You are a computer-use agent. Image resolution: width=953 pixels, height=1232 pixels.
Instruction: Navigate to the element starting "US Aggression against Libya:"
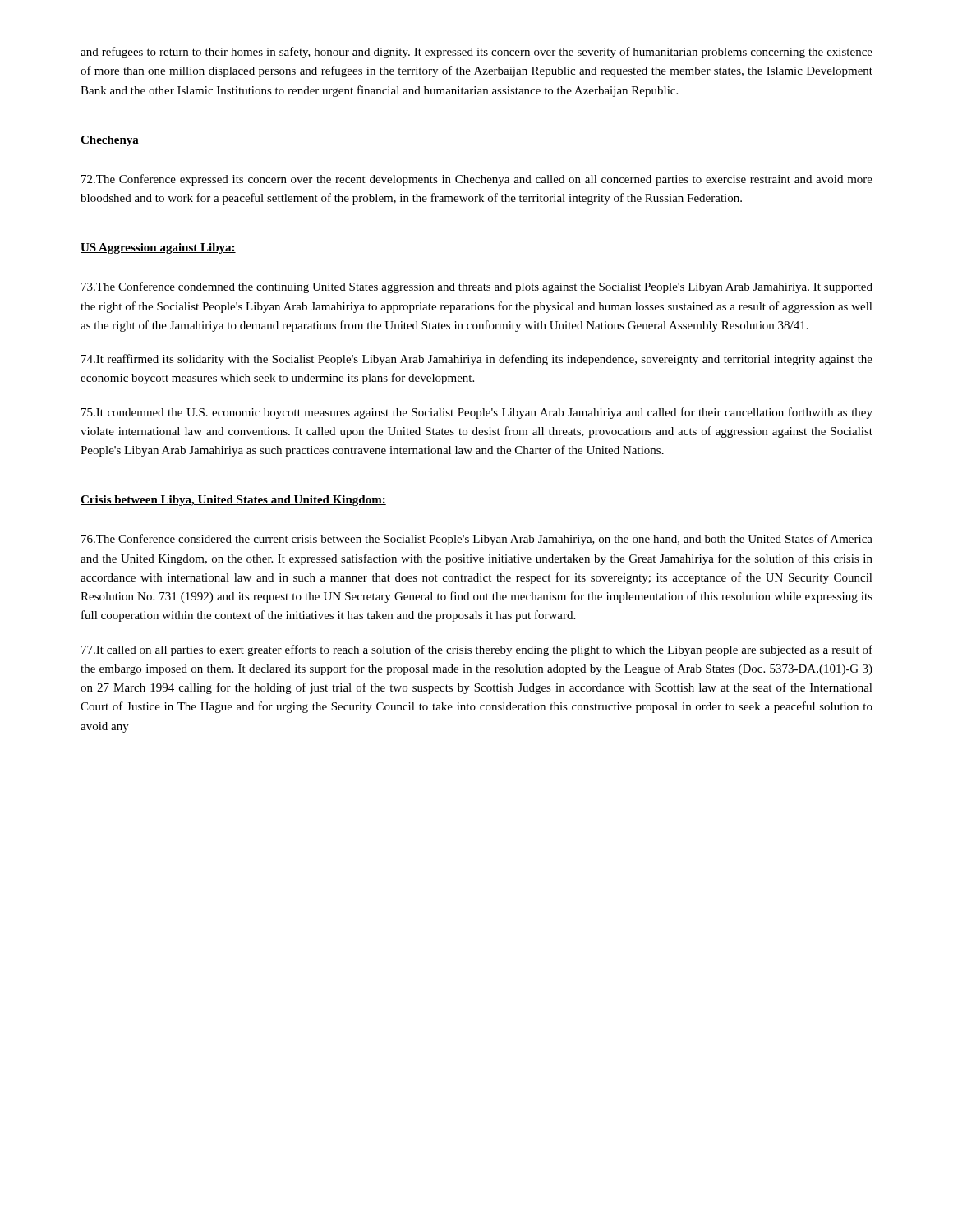[158, 248]
